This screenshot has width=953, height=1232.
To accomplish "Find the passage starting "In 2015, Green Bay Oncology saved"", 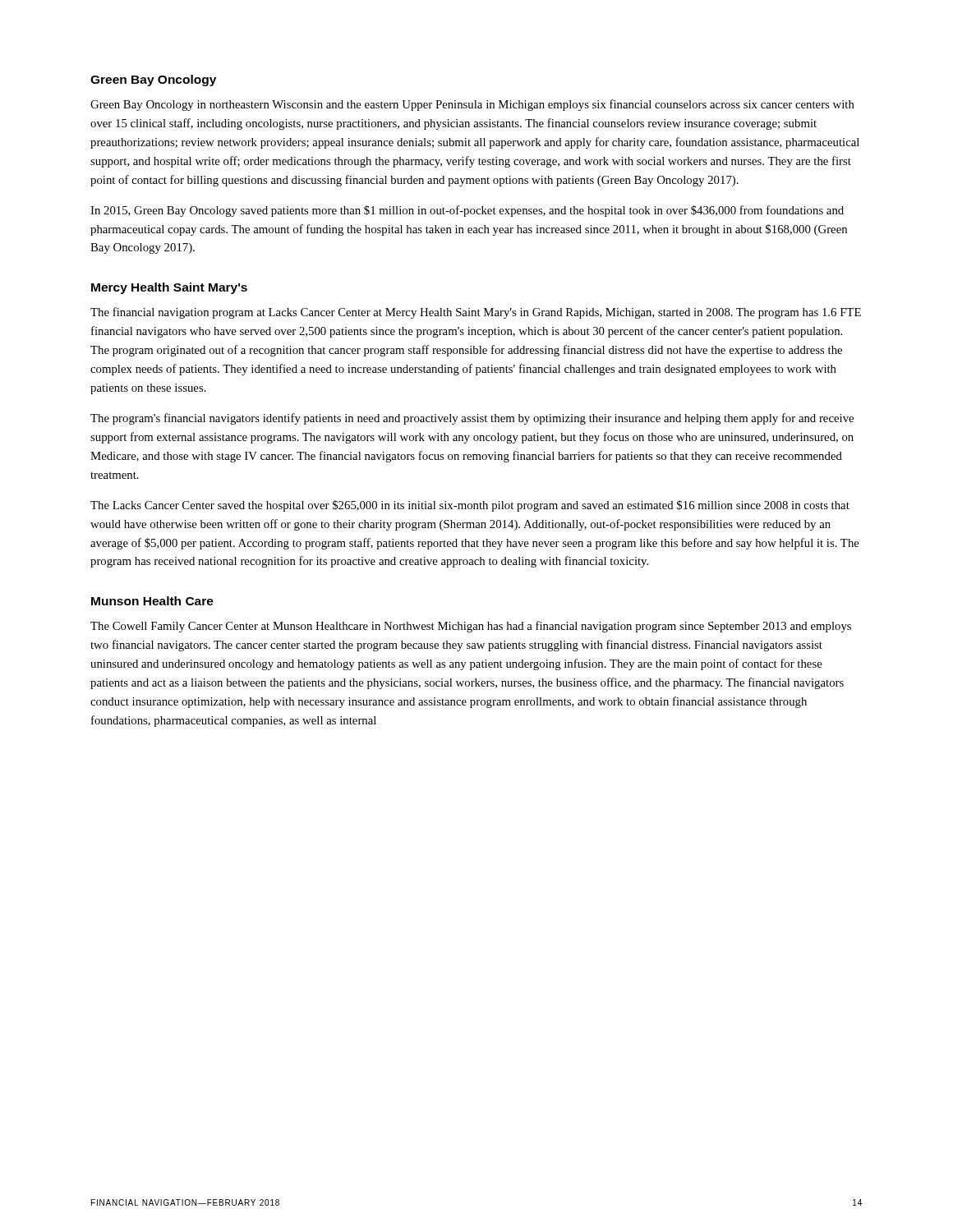I will [469, 229].
